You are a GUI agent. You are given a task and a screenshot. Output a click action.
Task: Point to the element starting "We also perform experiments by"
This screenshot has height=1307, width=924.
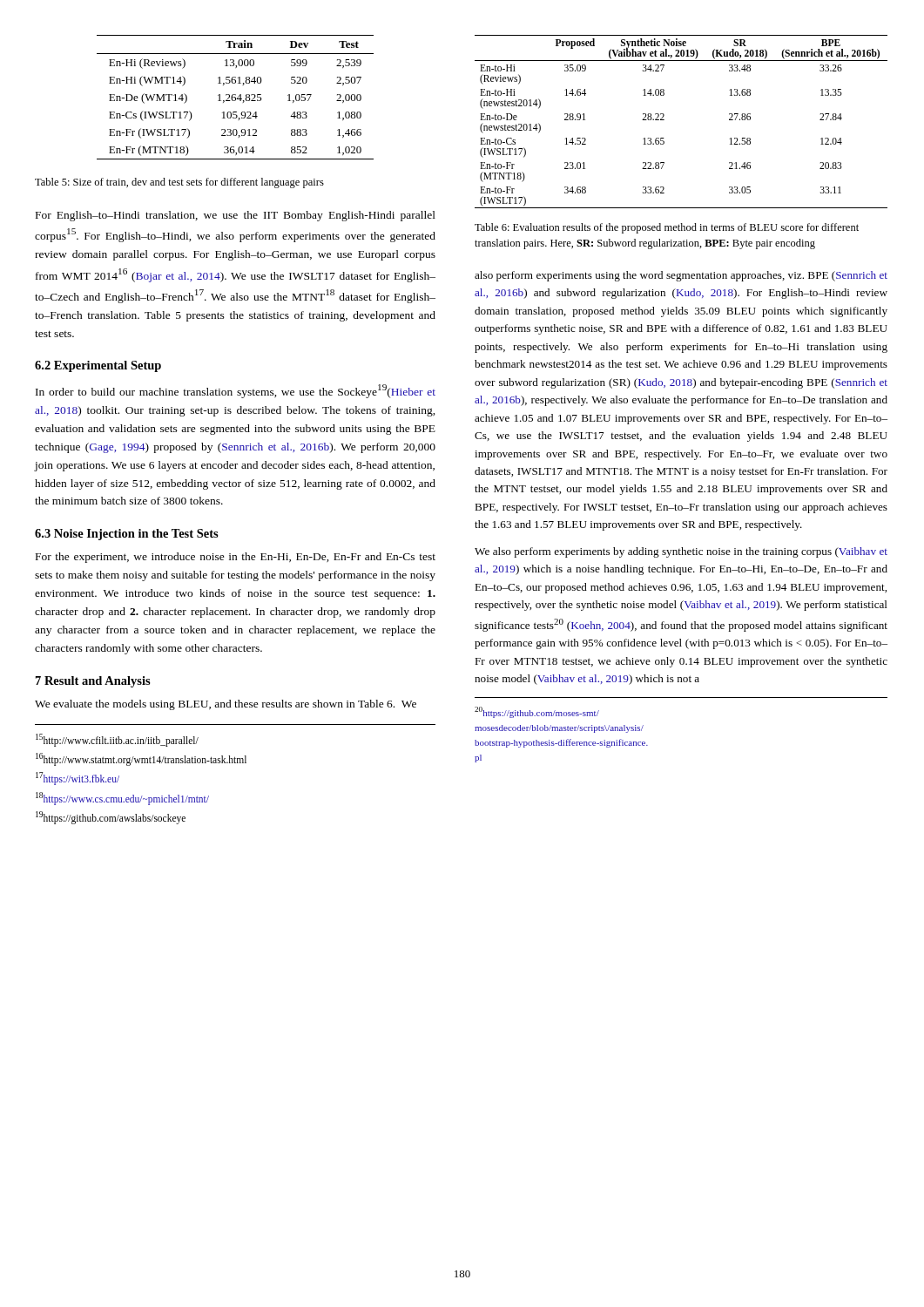tap(681, 615)
